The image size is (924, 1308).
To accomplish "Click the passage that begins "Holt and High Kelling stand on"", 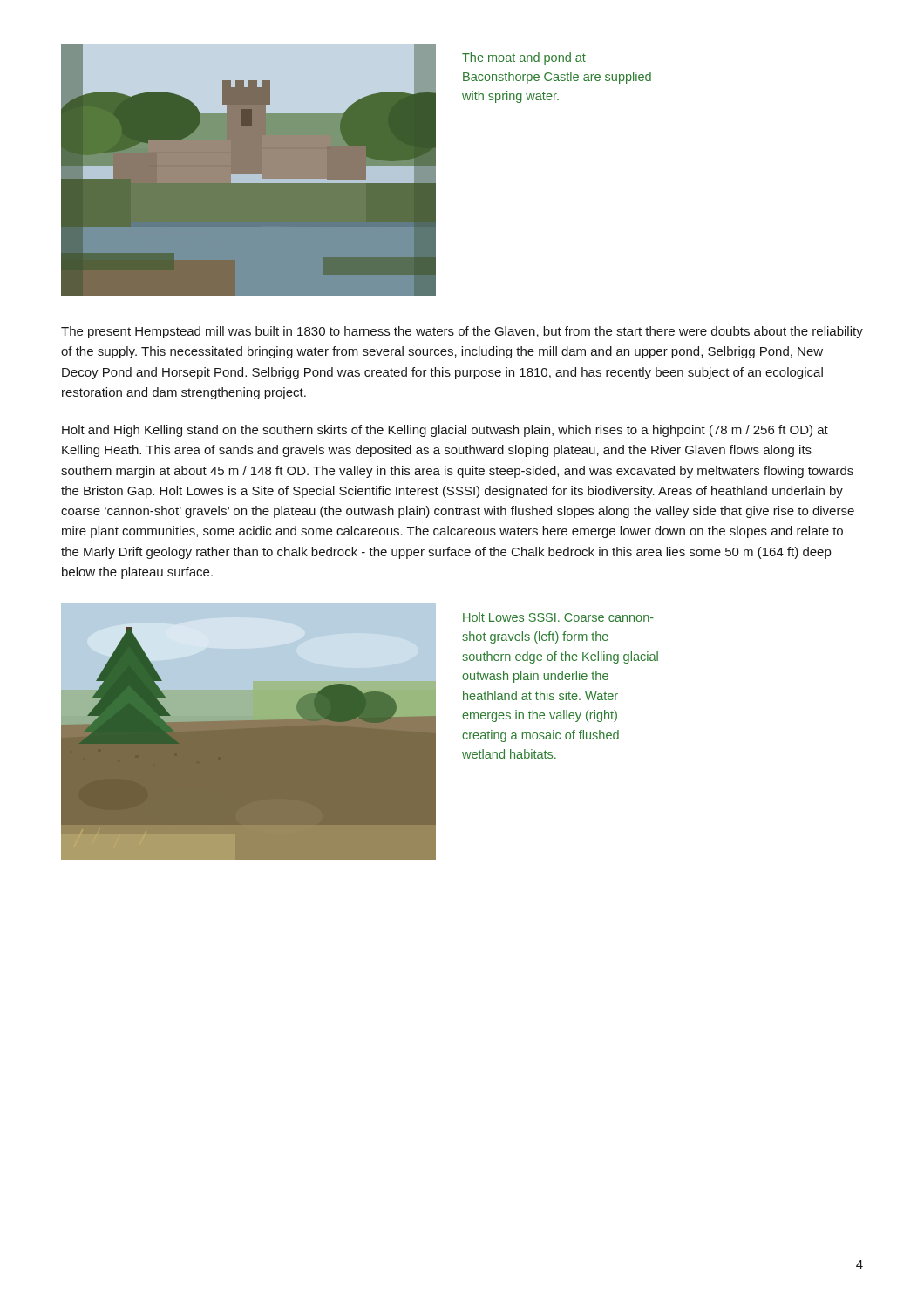I will [458, 500].
